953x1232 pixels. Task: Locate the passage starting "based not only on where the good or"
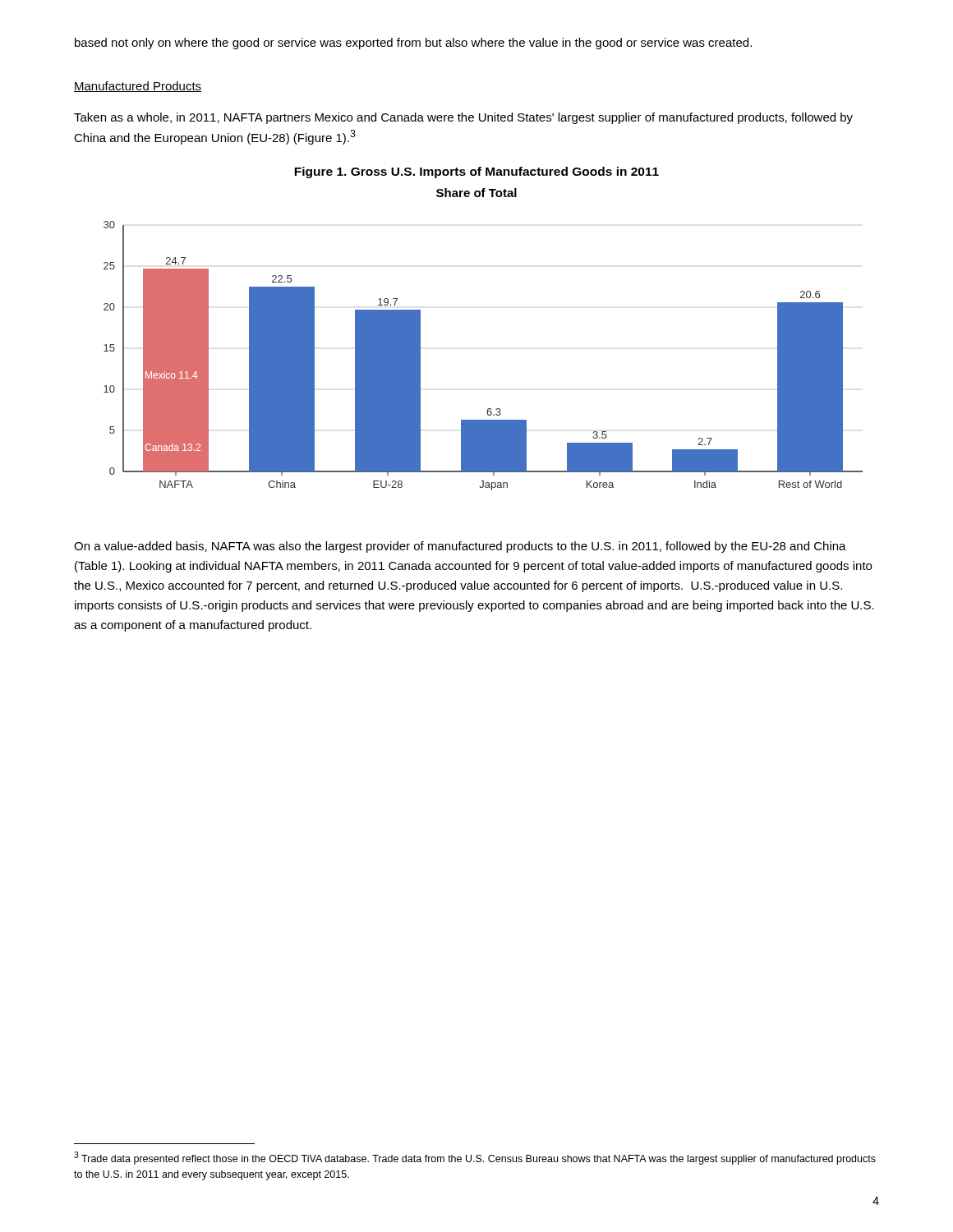(413, 42)
